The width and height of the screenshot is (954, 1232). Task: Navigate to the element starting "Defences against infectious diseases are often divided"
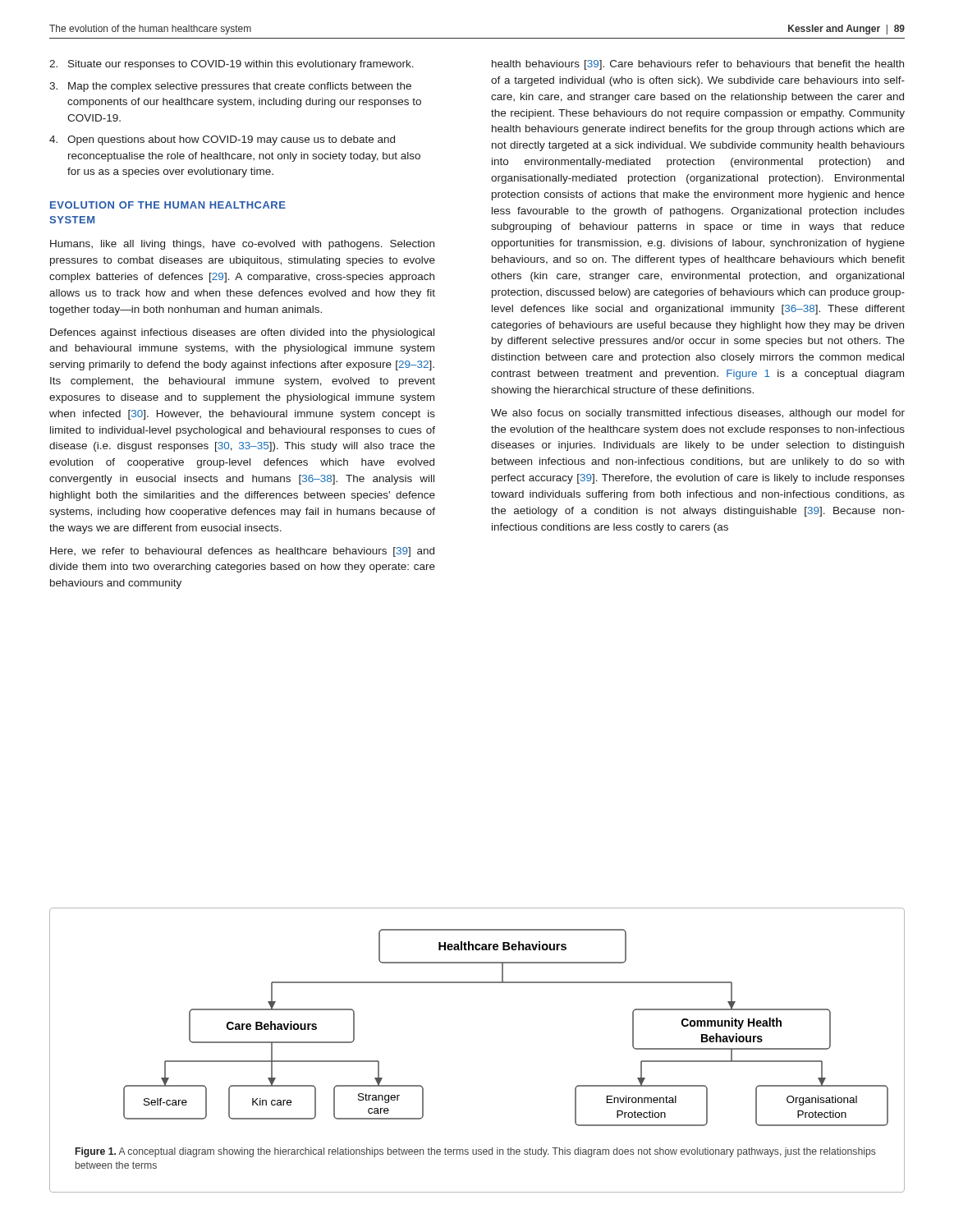coord(242,430)
